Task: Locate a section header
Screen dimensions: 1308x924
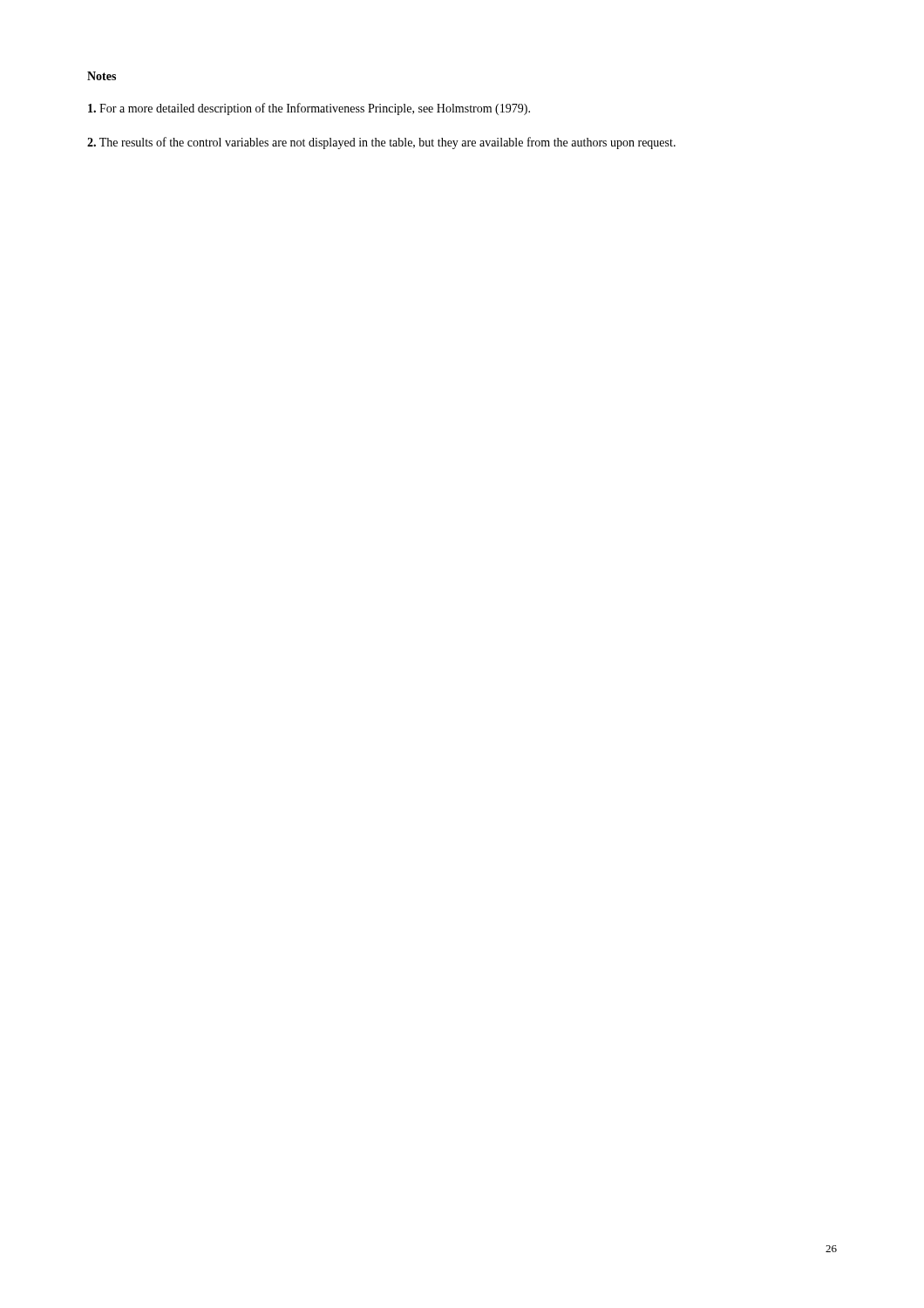Action: click(102, 76)
